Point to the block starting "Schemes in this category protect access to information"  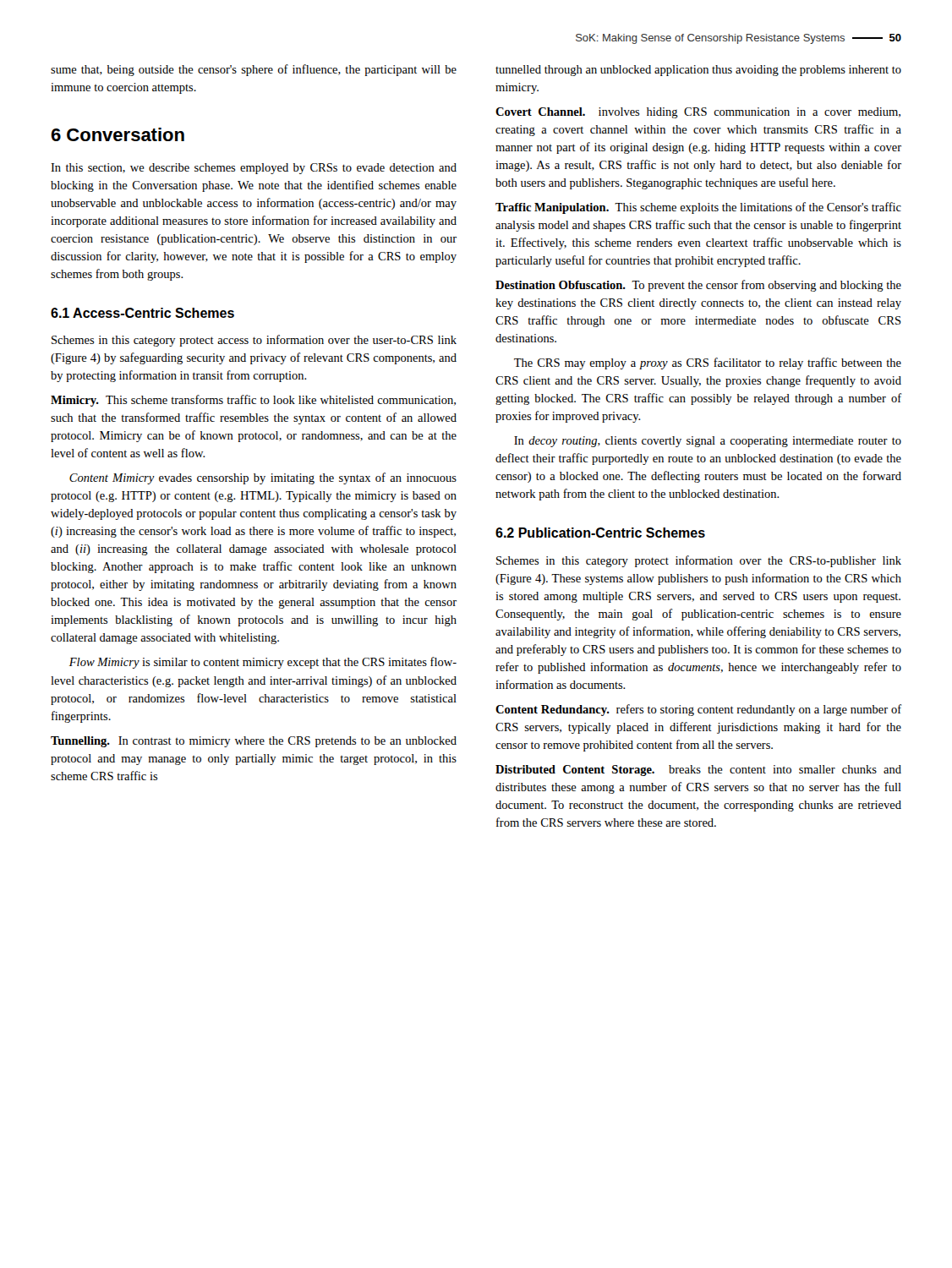click(254, 558)
